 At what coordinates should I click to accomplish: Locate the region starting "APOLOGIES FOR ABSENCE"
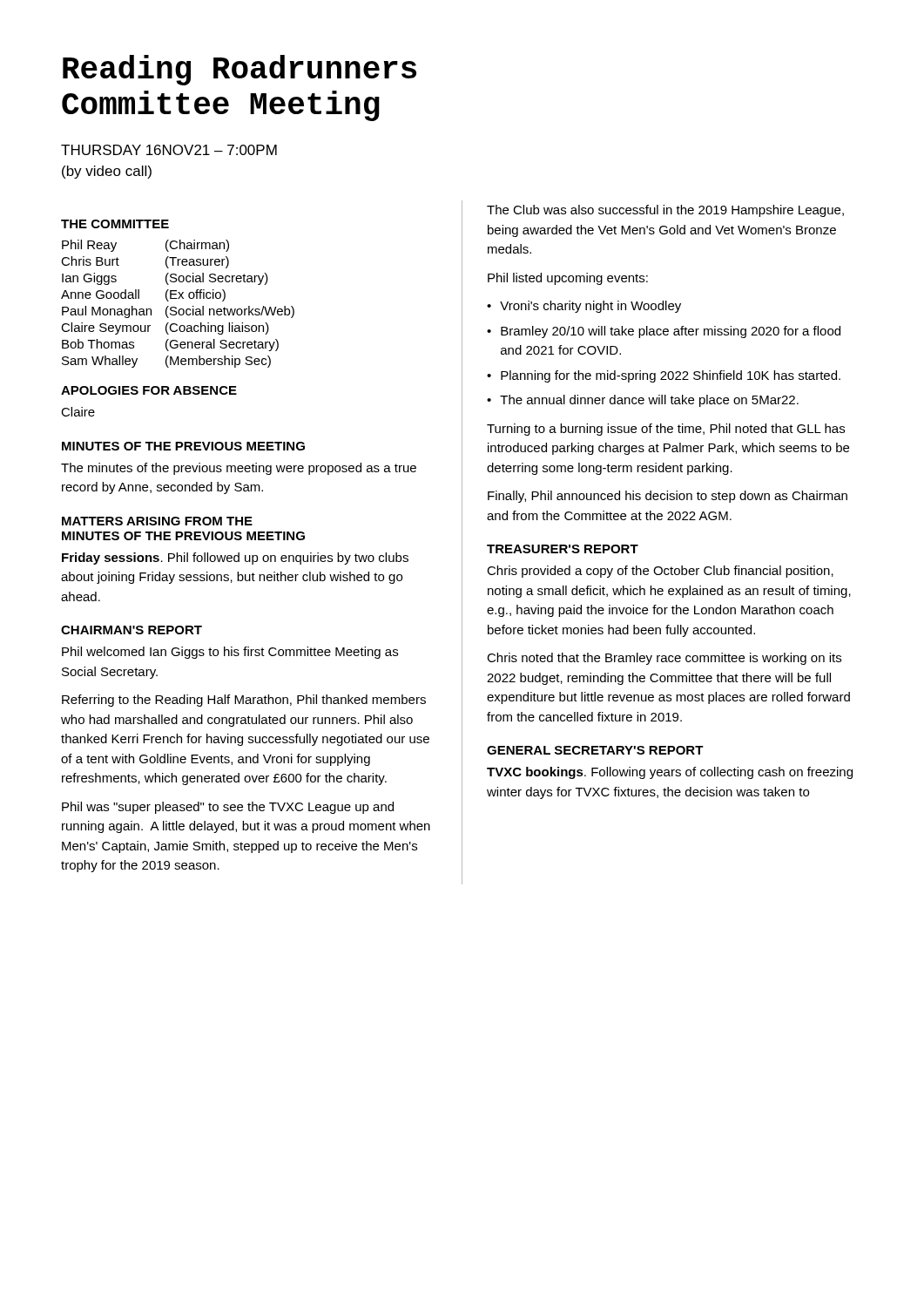click(x=149, y=390)
